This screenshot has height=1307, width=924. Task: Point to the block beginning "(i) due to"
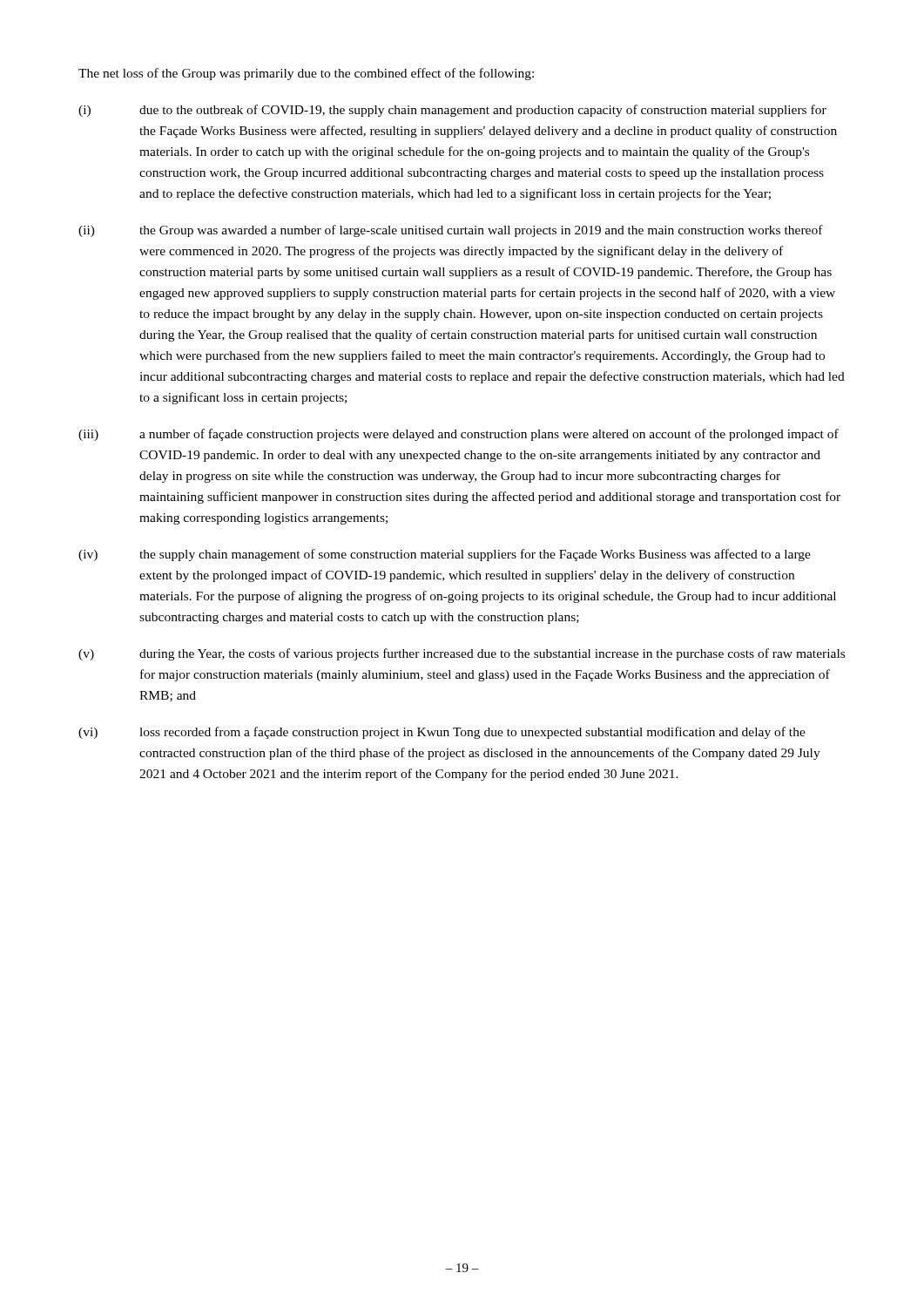[462, 152]
